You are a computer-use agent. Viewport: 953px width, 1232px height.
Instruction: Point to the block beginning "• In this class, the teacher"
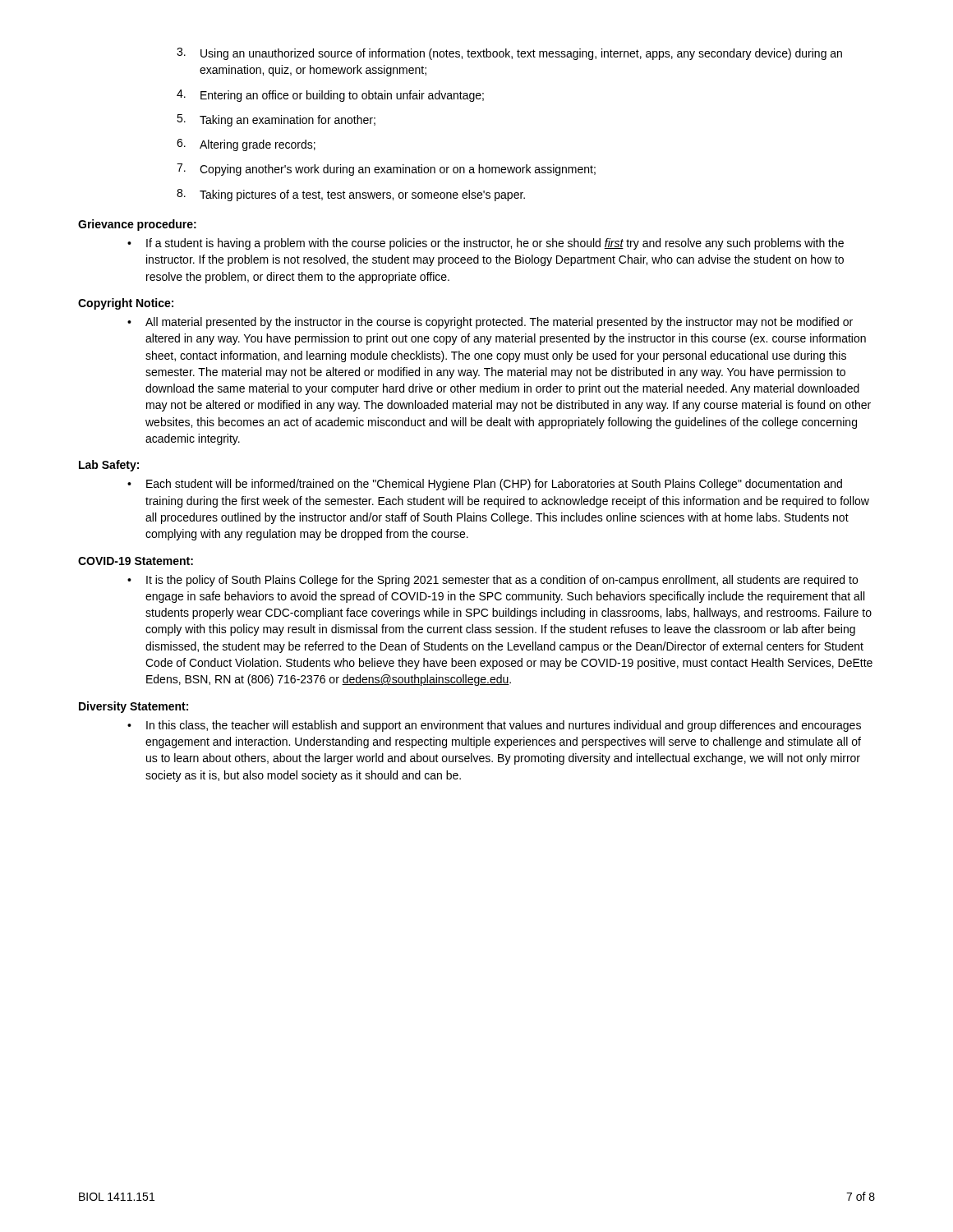476,750
